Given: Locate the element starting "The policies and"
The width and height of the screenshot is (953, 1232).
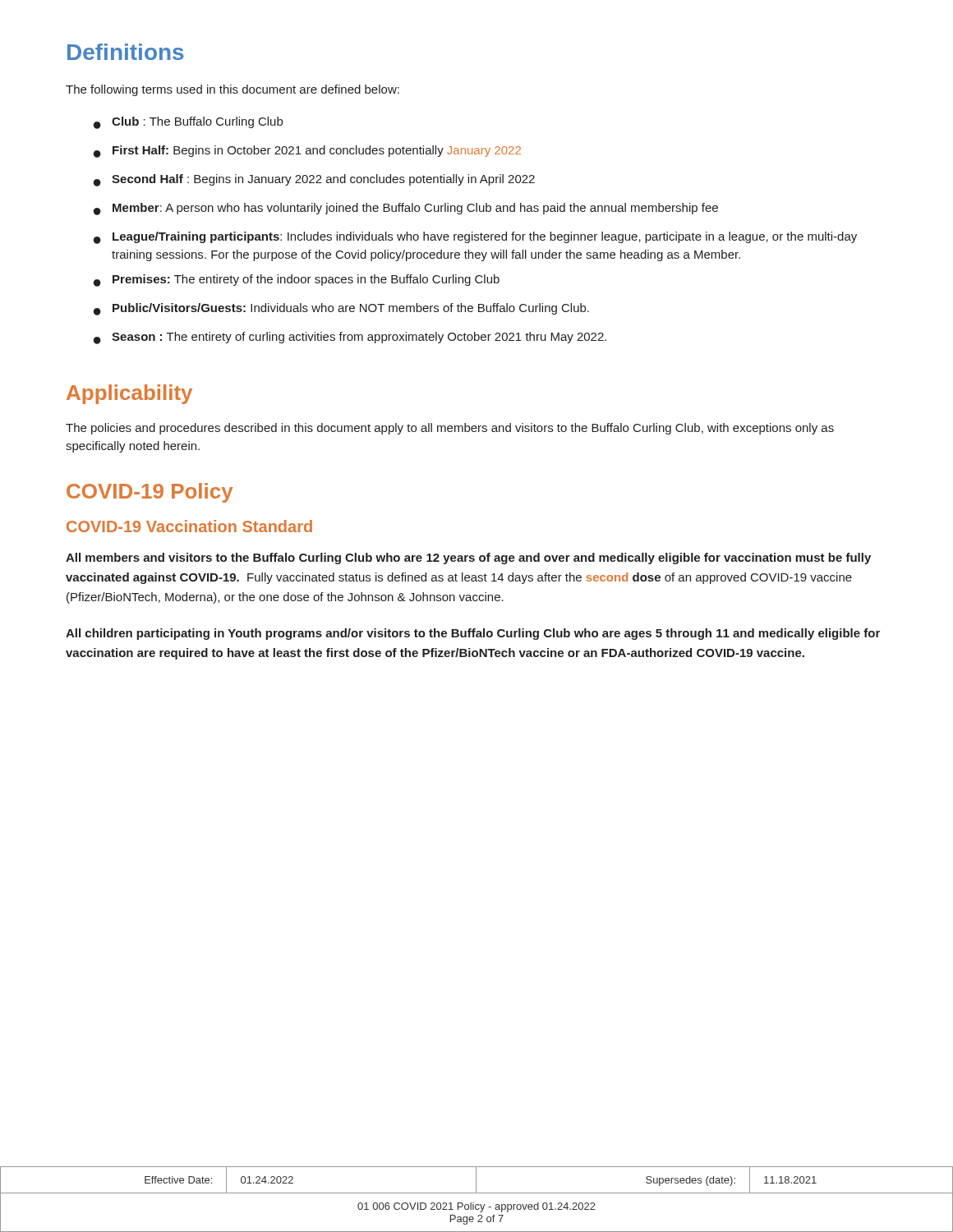Looking at the screenshot, I should (476, 437).
